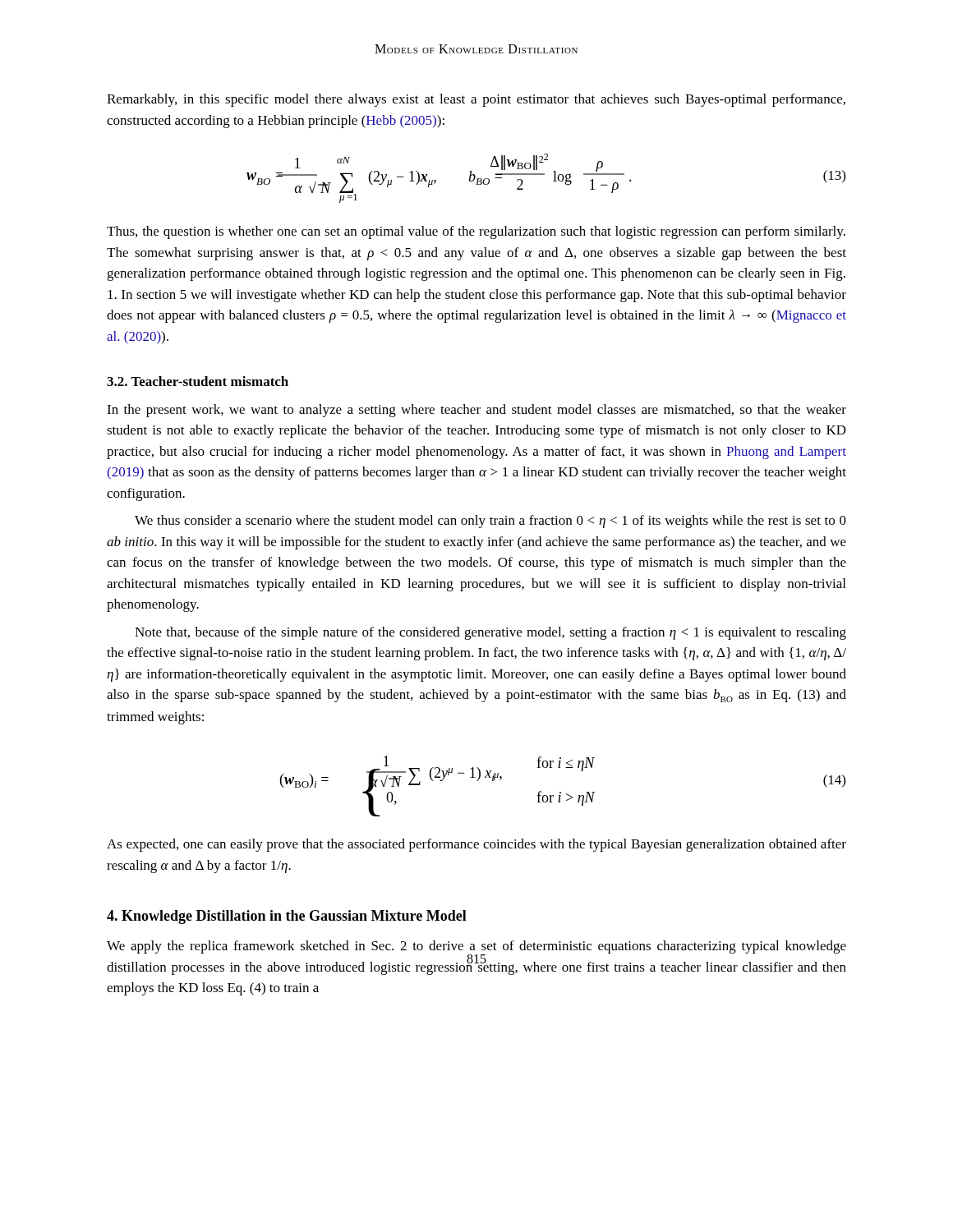Find the region starting "3.2. Teacher-student mismatch"
This screenshot has height=1232, width=953.
tap(198, 381)
